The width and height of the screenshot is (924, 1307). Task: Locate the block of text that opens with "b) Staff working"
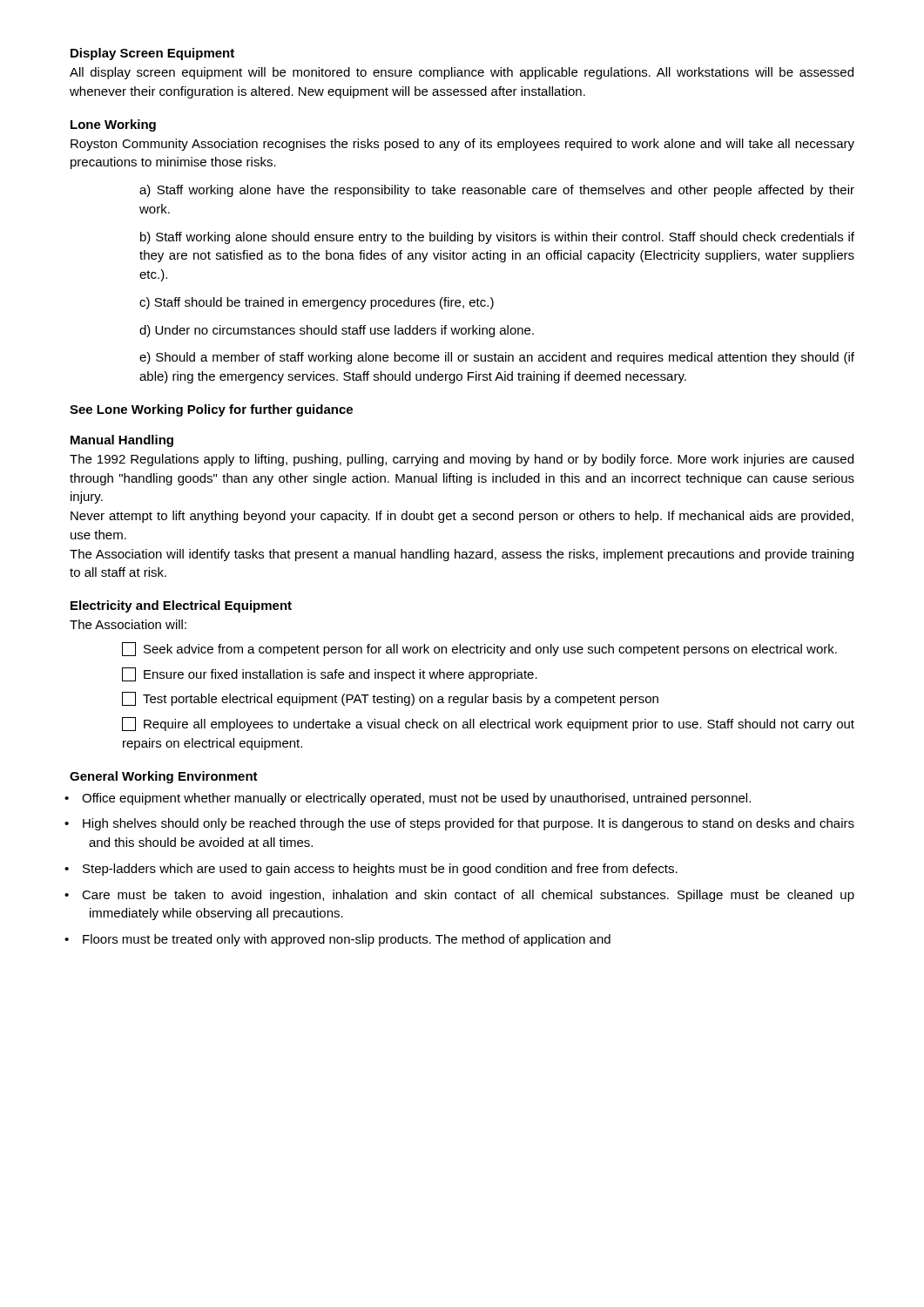click(497, 255)
